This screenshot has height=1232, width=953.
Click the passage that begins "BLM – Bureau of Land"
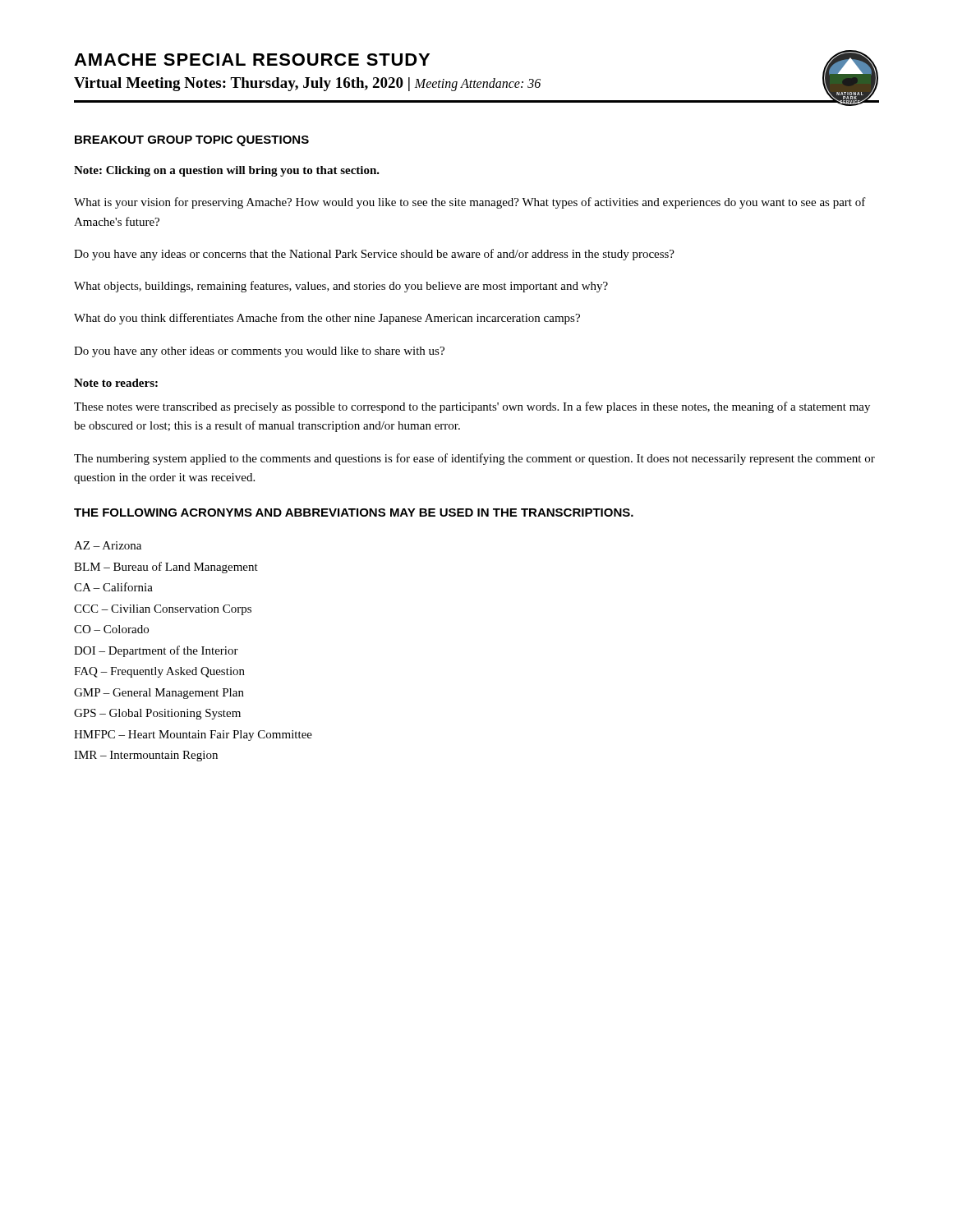coord(166,566)
